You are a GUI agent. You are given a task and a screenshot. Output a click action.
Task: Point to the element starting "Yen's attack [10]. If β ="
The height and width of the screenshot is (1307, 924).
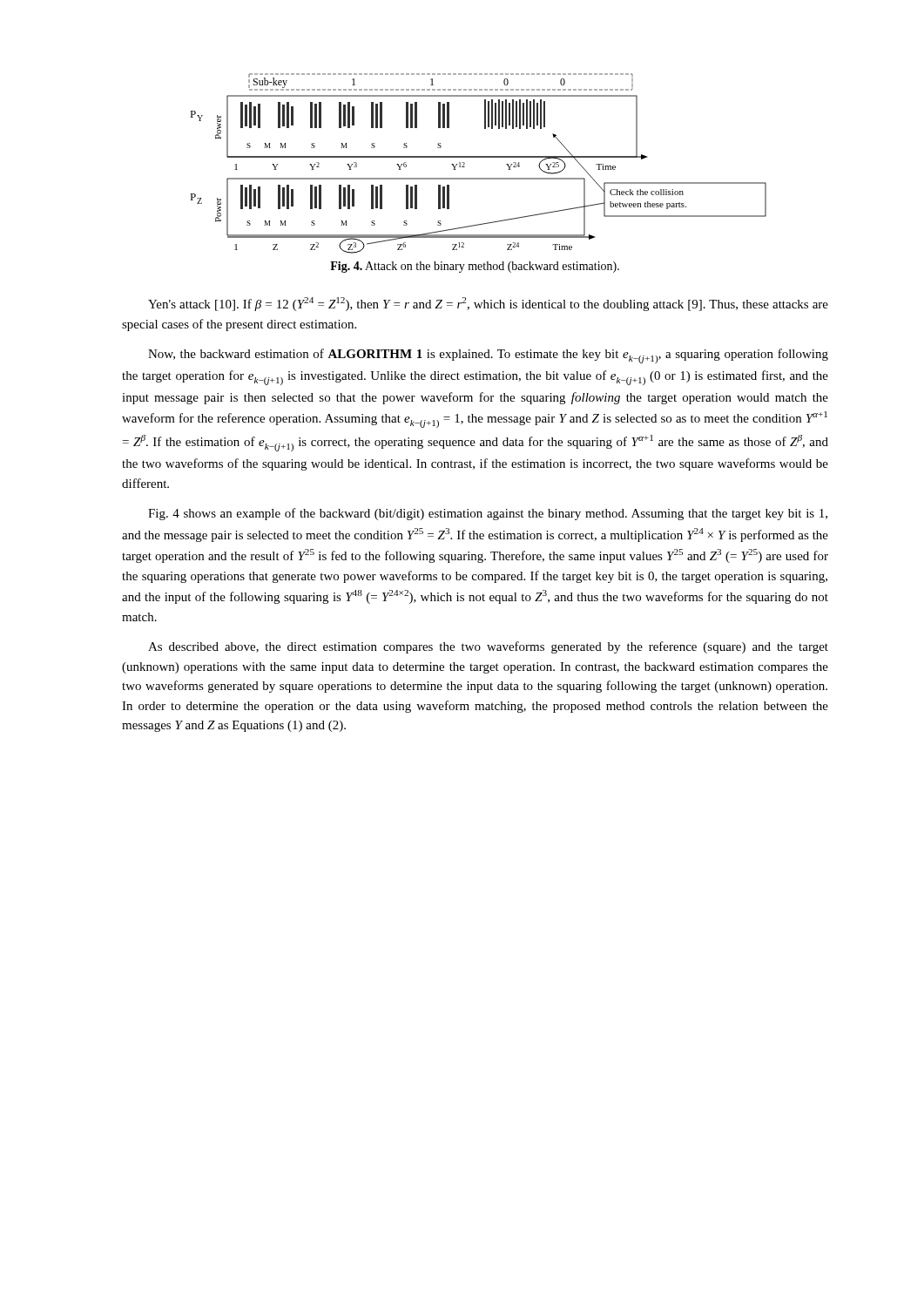click(x=475, y=313)
